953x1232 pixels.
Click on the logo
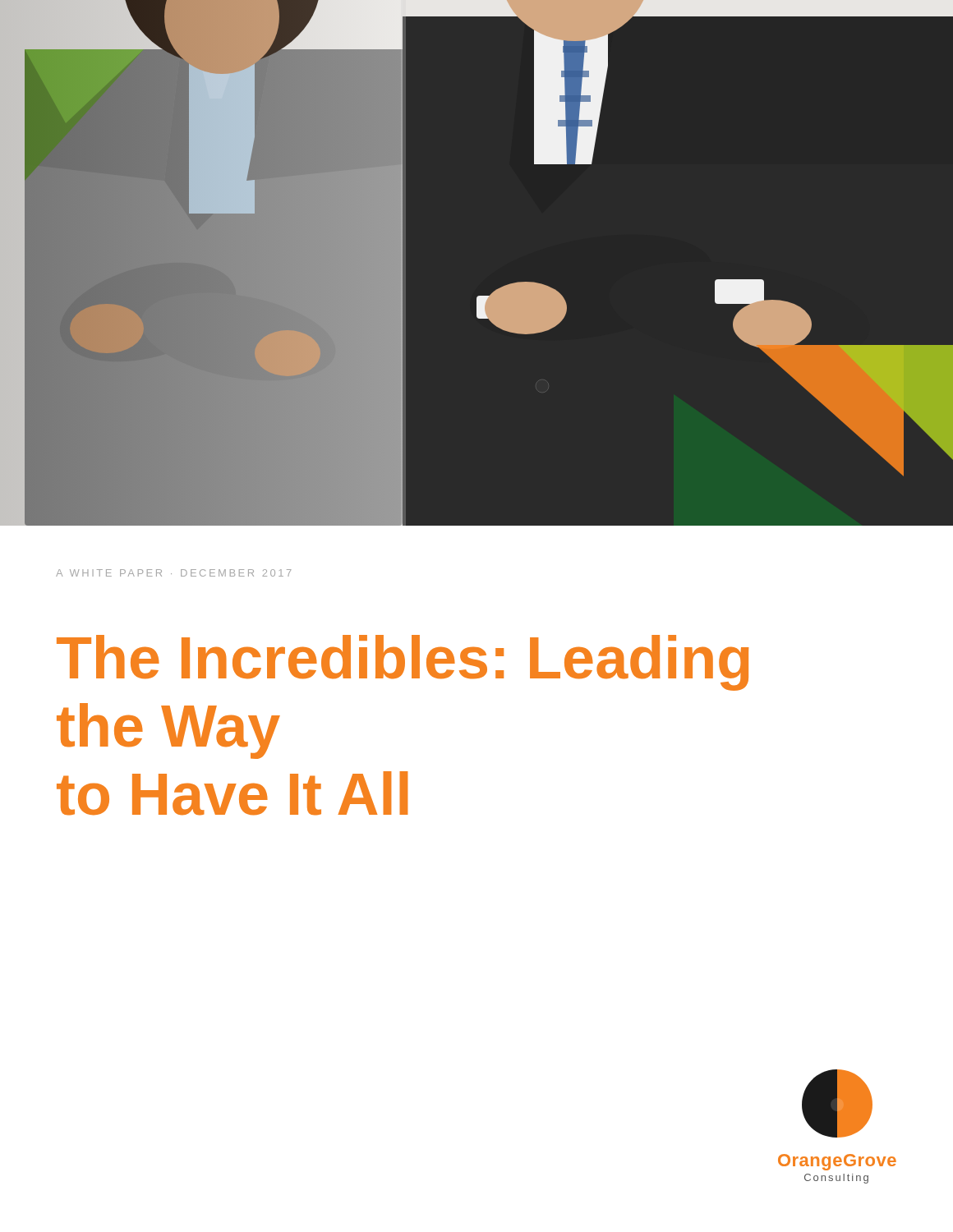coord(837,1122)
